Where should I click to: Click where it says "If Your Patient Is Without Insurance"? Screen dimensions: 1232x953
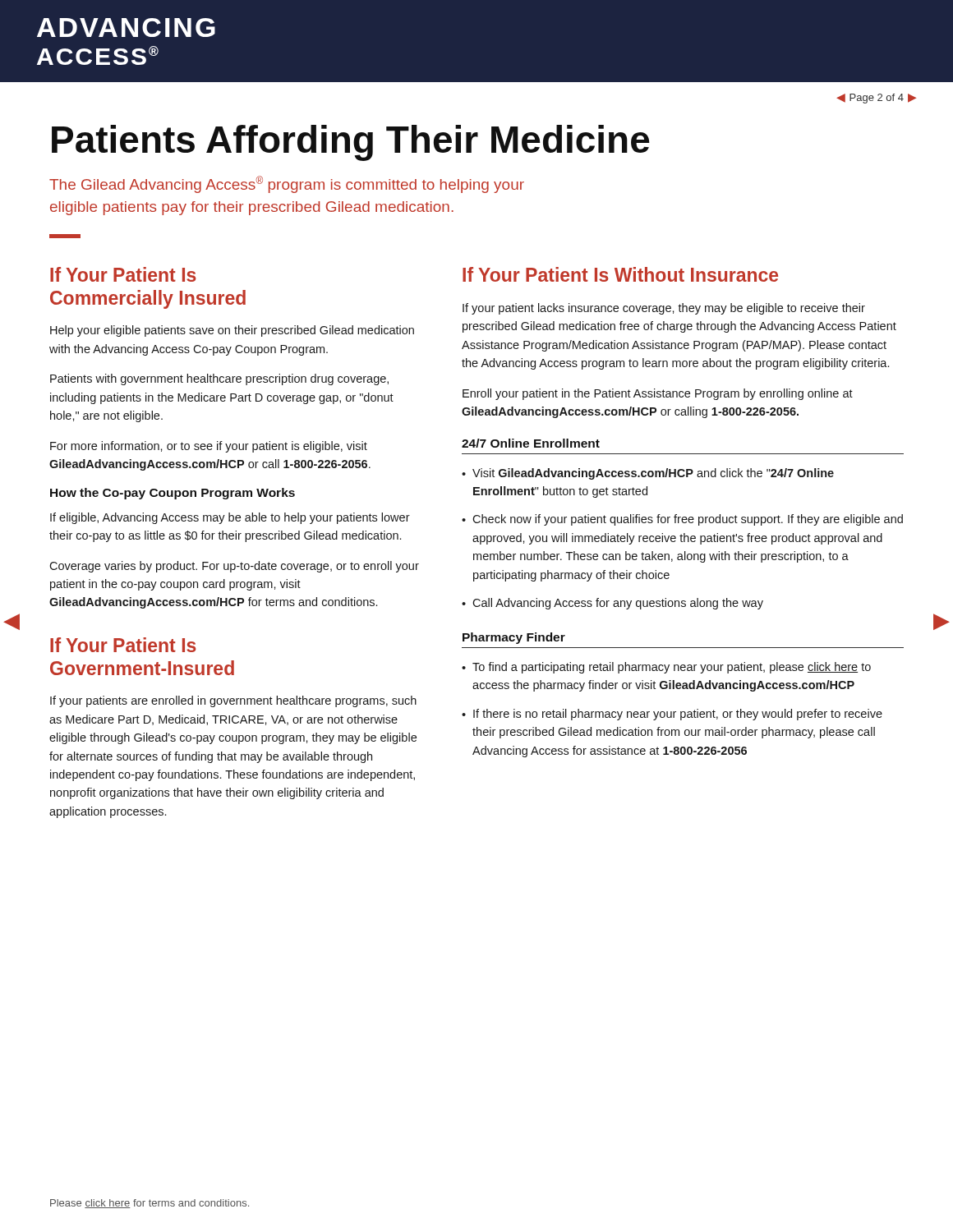[x=620, y=275]
